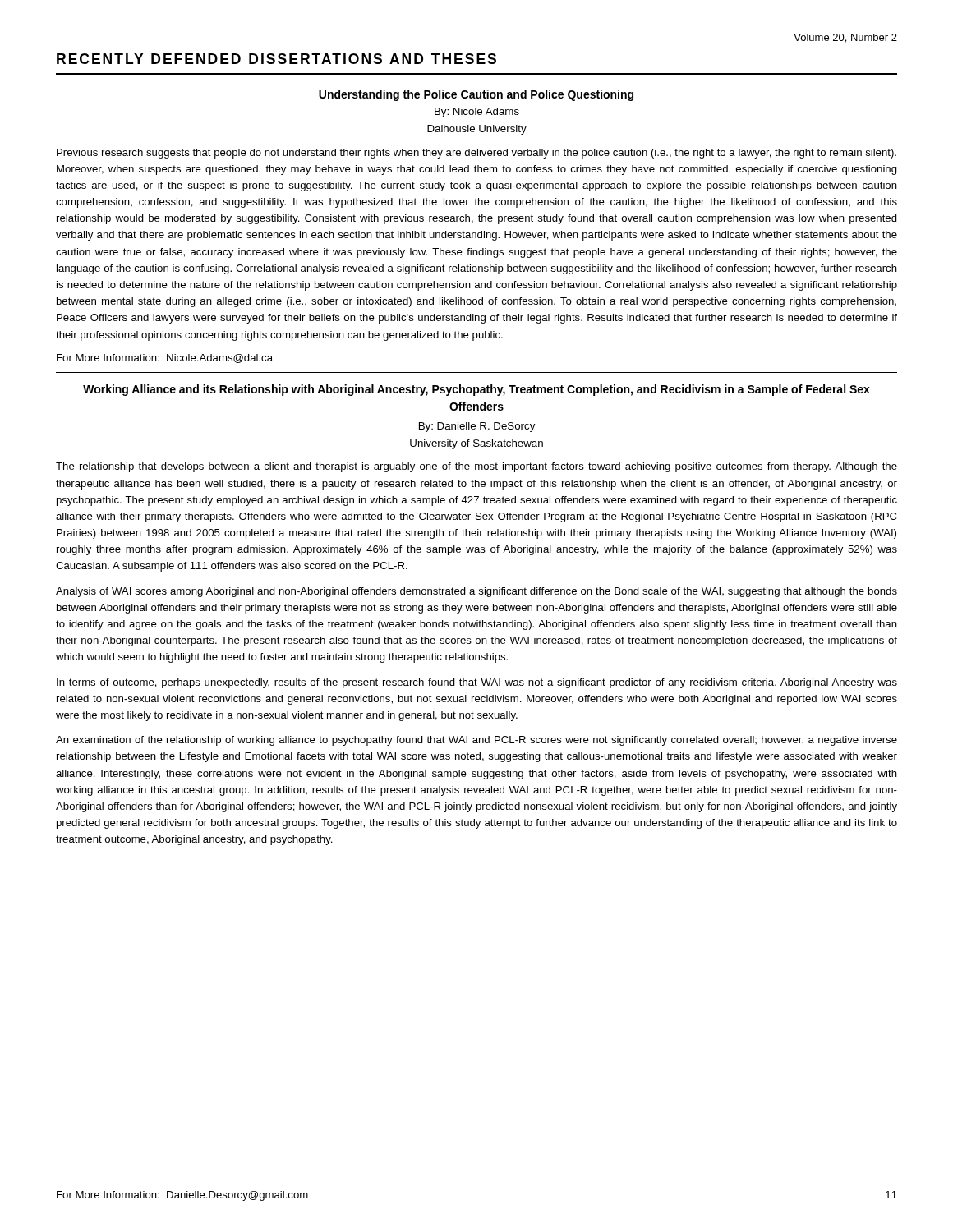Find the section header on this page that starts "Understanding the Police Caution"

pyautogui.click(x=476, y=94)
